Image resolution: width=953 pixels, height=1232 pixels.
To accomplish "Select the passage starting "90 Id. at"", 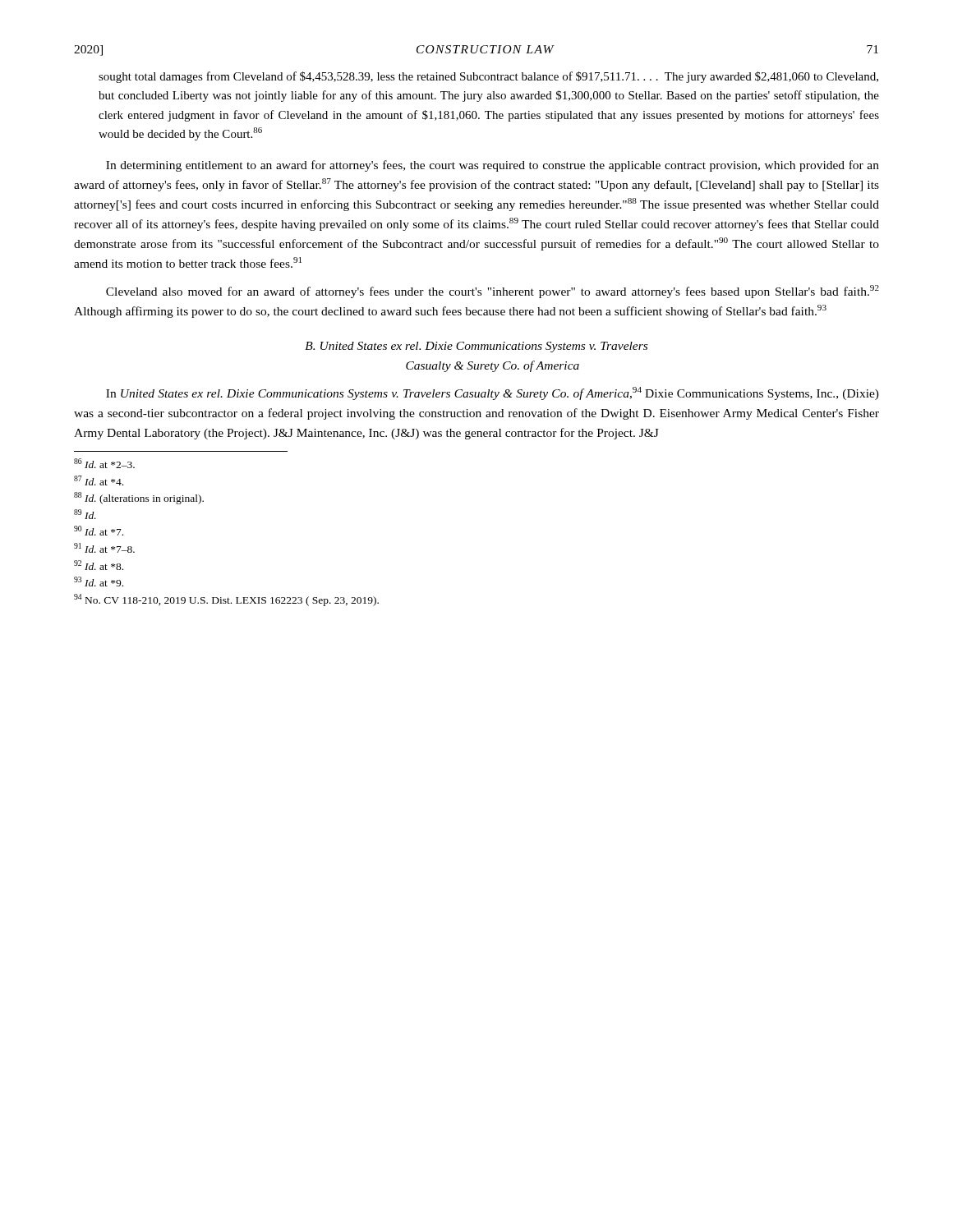I will [x=99, y=531].
